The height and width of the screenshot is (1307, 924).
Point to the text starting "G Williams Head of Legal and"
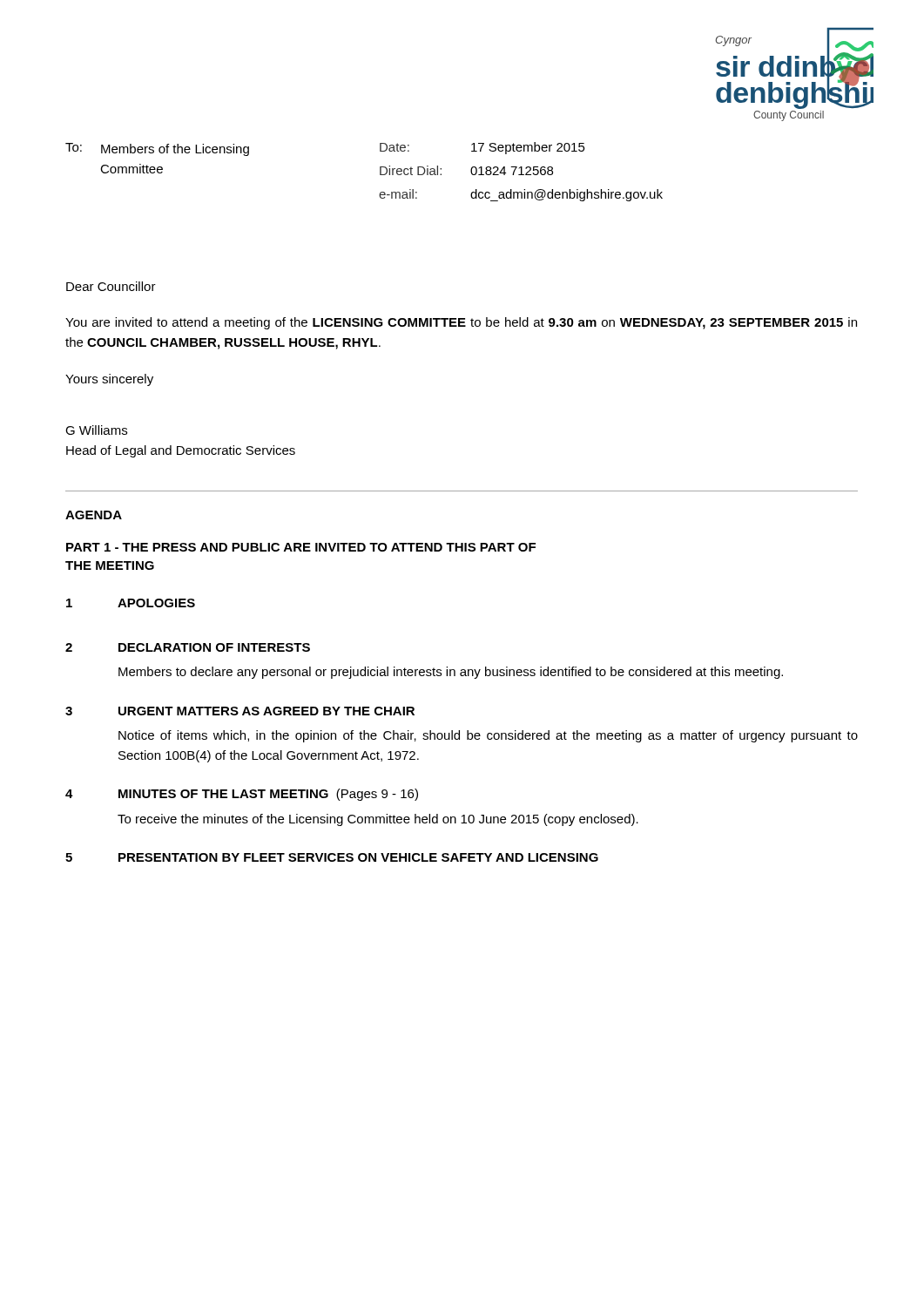pyautogui.click(x=180, y=440)
